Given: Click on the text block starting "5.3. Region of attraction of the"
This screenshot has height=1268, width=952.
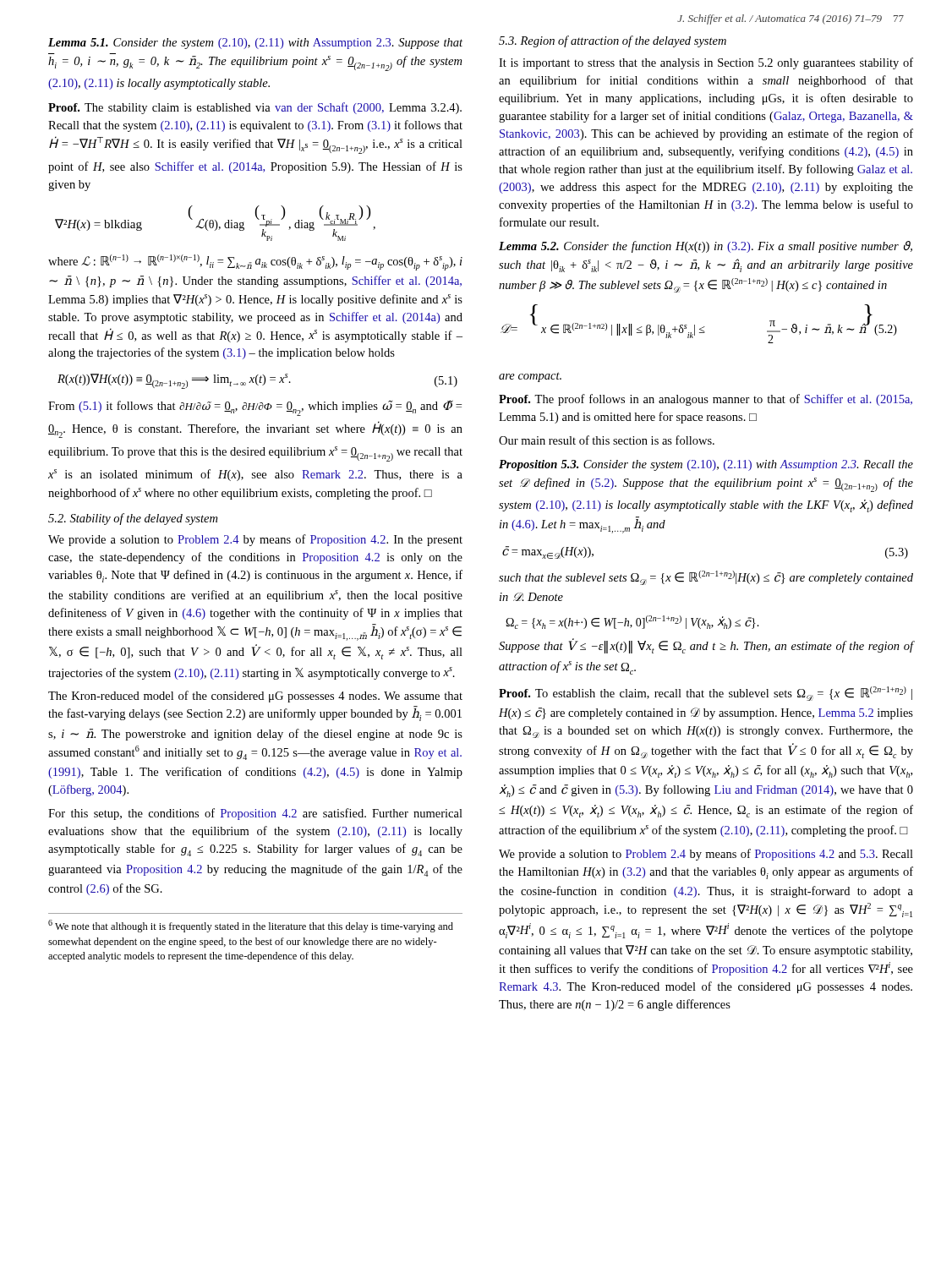Looking at the screenshot, I should (613, 41).
